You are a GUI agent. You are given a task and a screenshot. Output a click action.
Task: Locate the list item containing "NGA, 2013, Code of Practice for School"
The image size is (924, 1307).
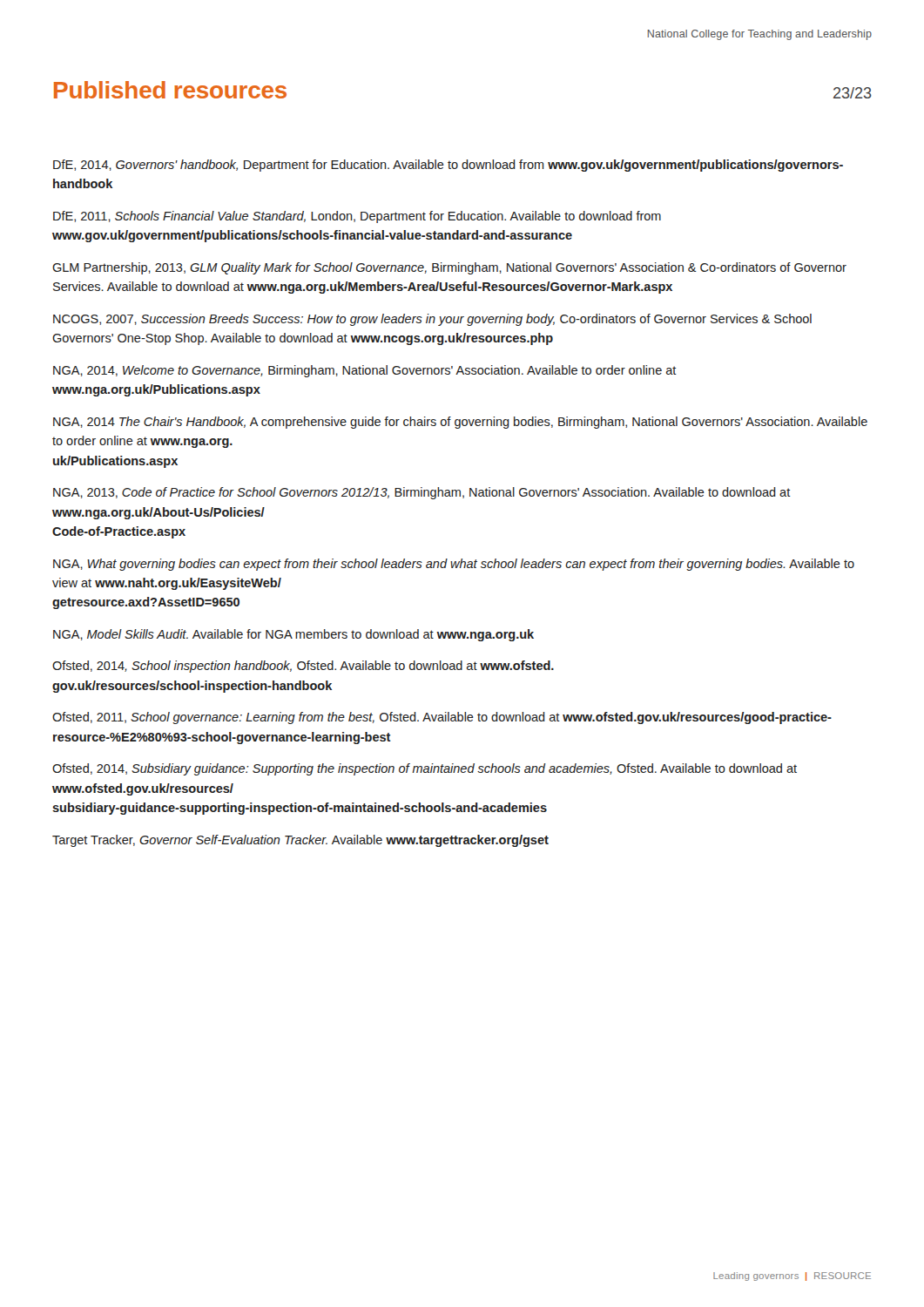pyautogui.click(x=422, y=493)
